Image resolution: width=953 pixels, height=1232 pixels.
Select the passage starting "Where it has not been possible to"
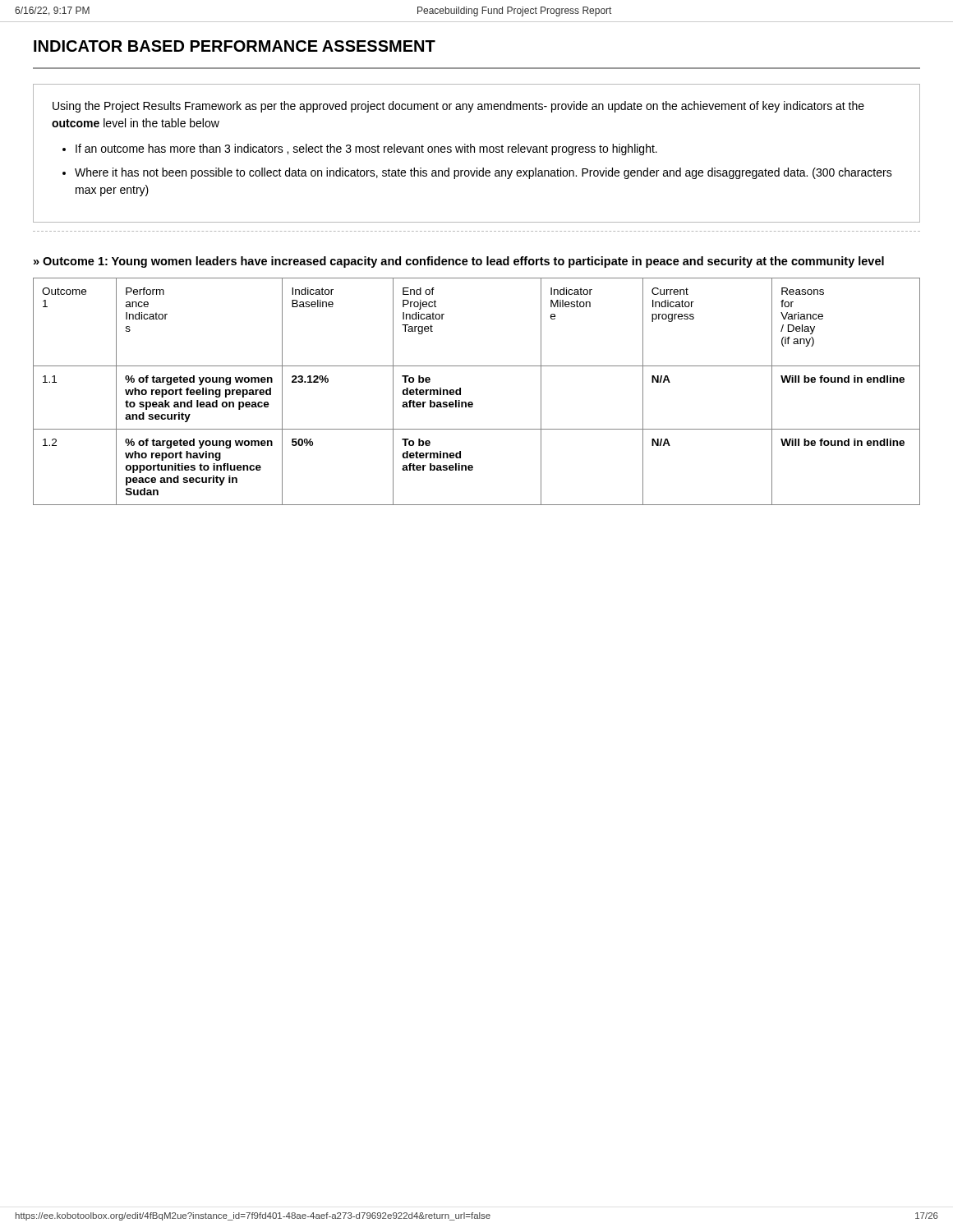pos(483,181)
